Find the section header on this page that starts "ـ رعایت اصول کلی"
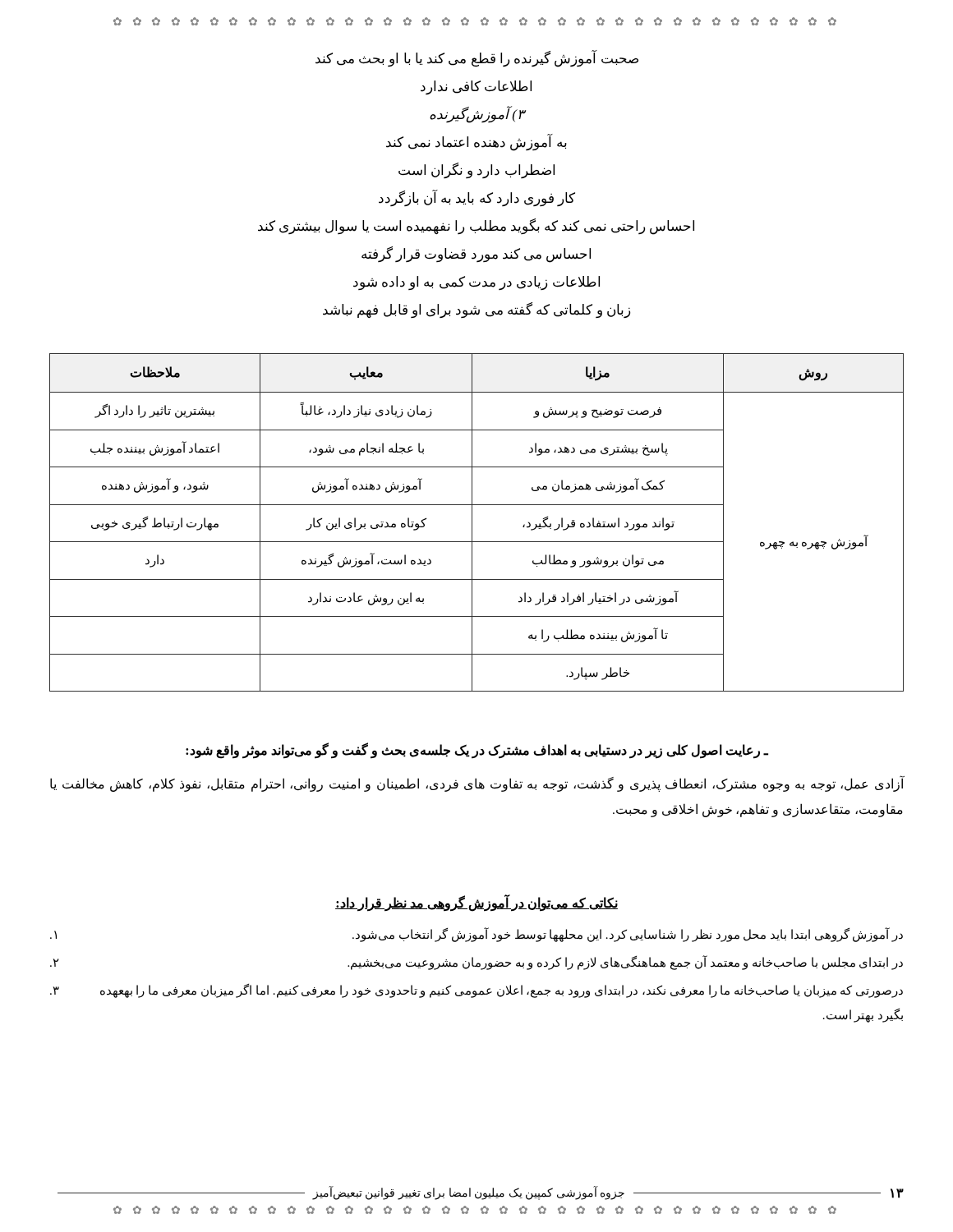 tap(476, 750)
